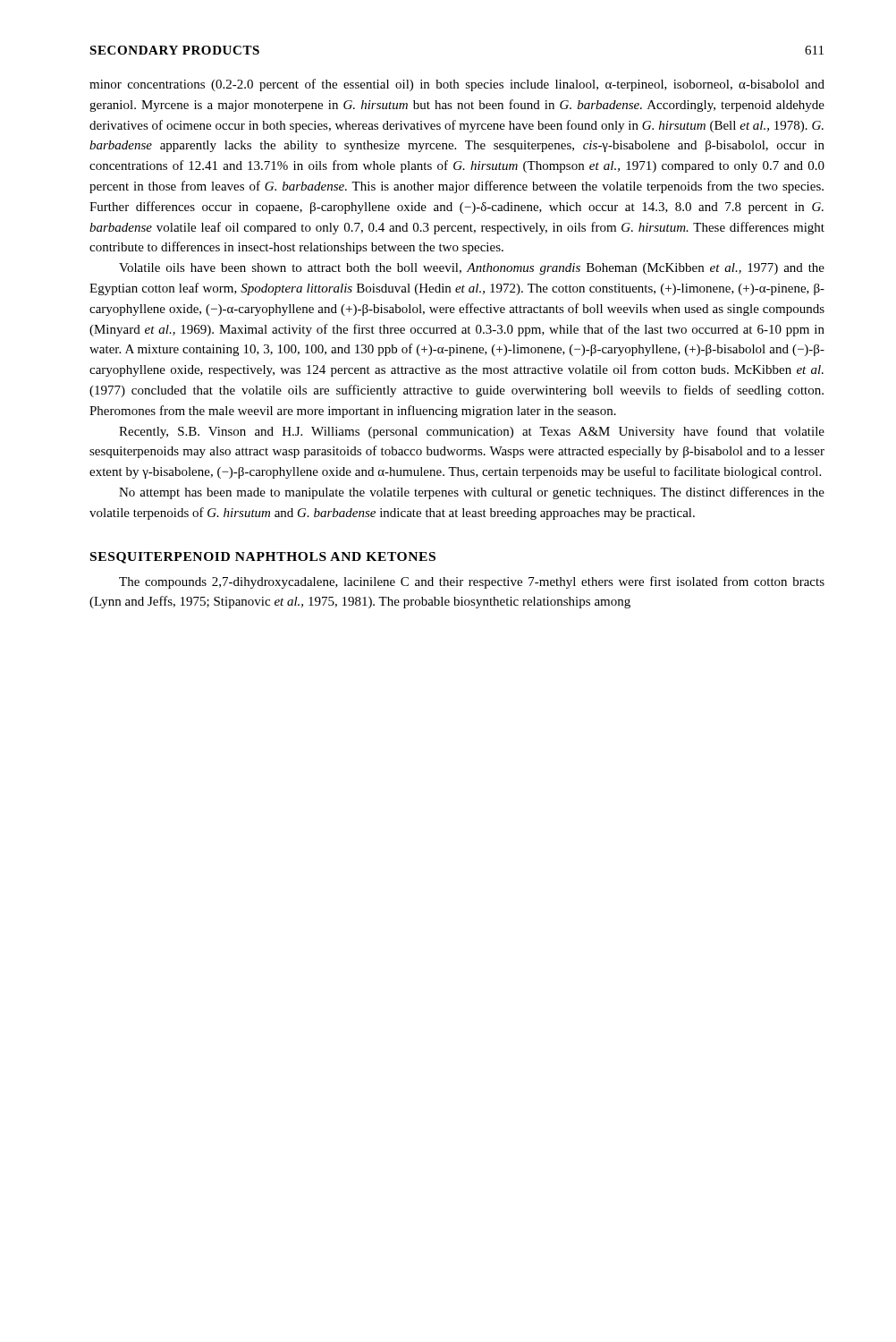Click on the section header containing "SESQUITERPENOID NAPHTHOLS AND KETONES"
896x1342 pixels.
pos(263,556)
